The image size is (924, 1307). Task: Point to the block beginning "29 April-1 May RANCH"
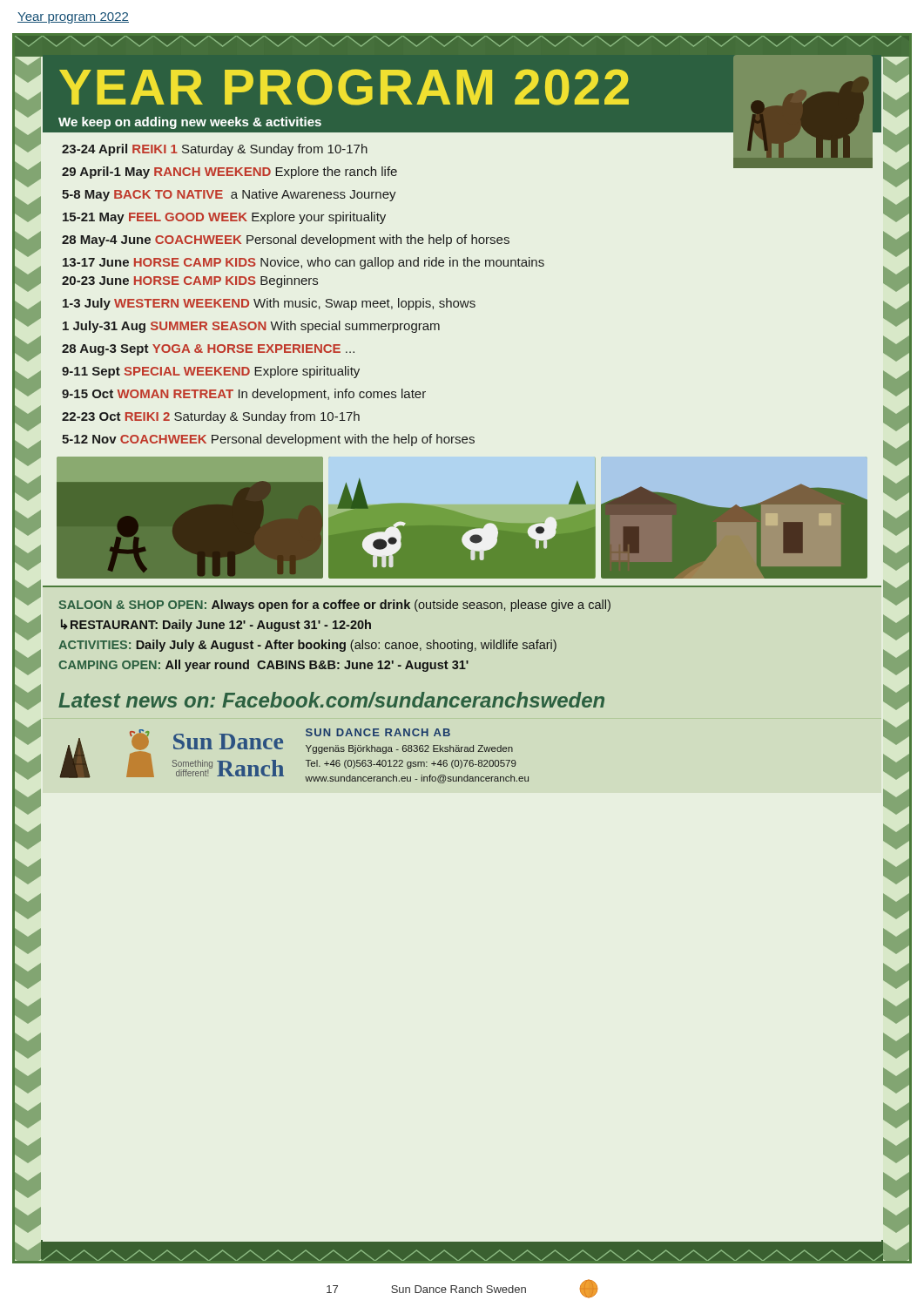pos(230,171)
